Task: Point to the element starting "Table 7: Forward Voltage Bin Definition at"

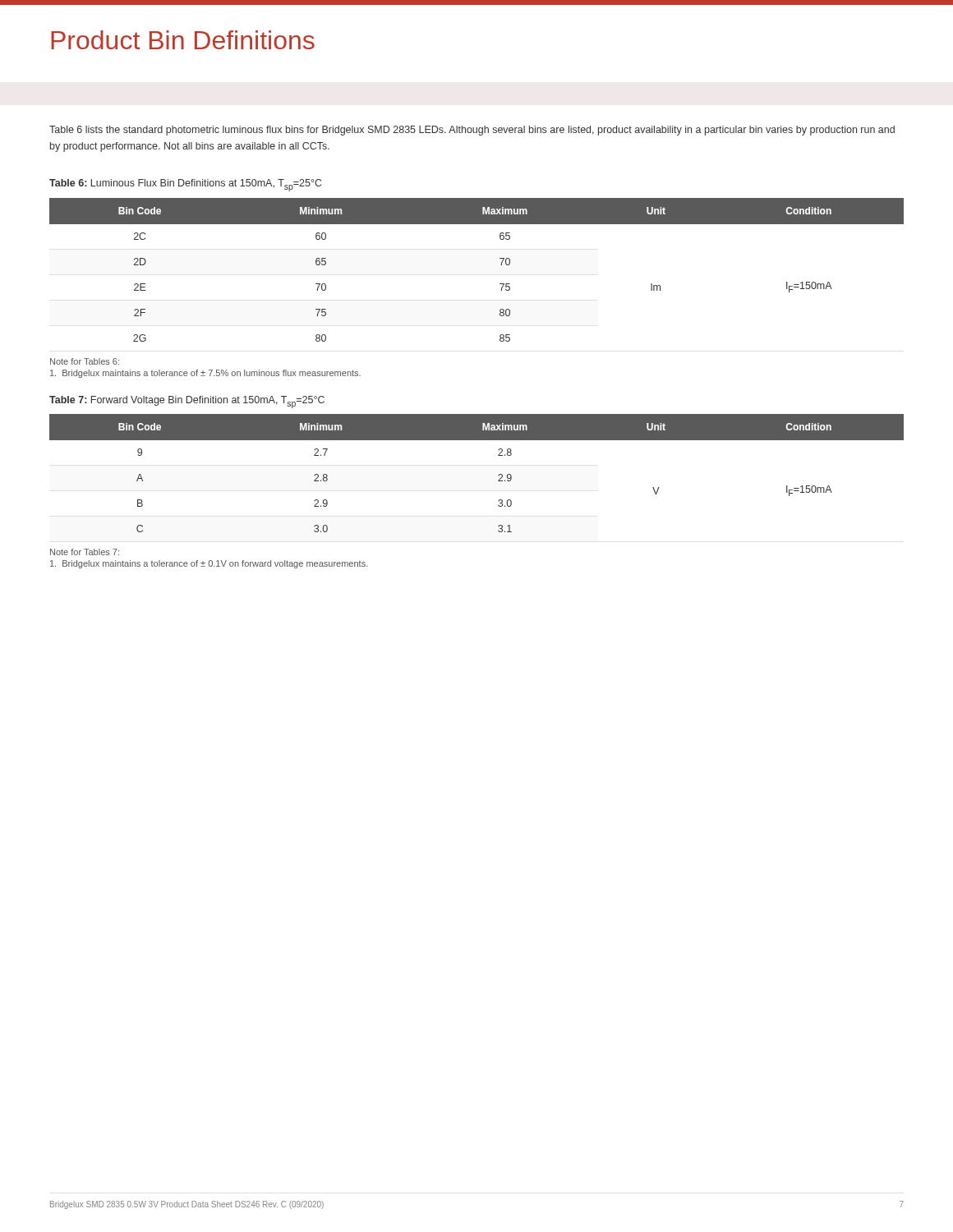Action: pos(187,402)
